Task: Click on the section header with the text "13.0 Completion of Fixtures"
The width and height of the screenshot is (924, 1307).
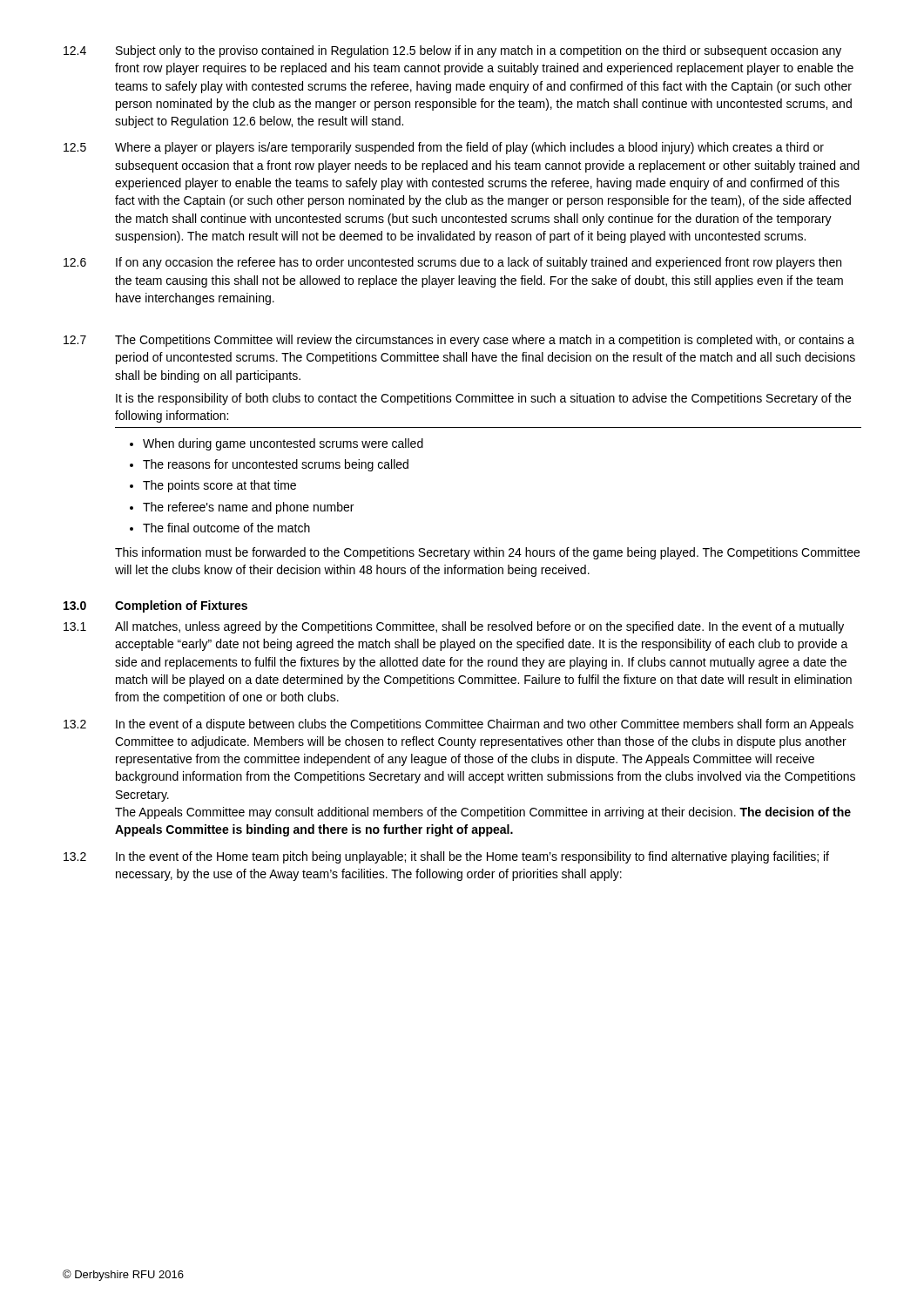Action: [155, 606]
